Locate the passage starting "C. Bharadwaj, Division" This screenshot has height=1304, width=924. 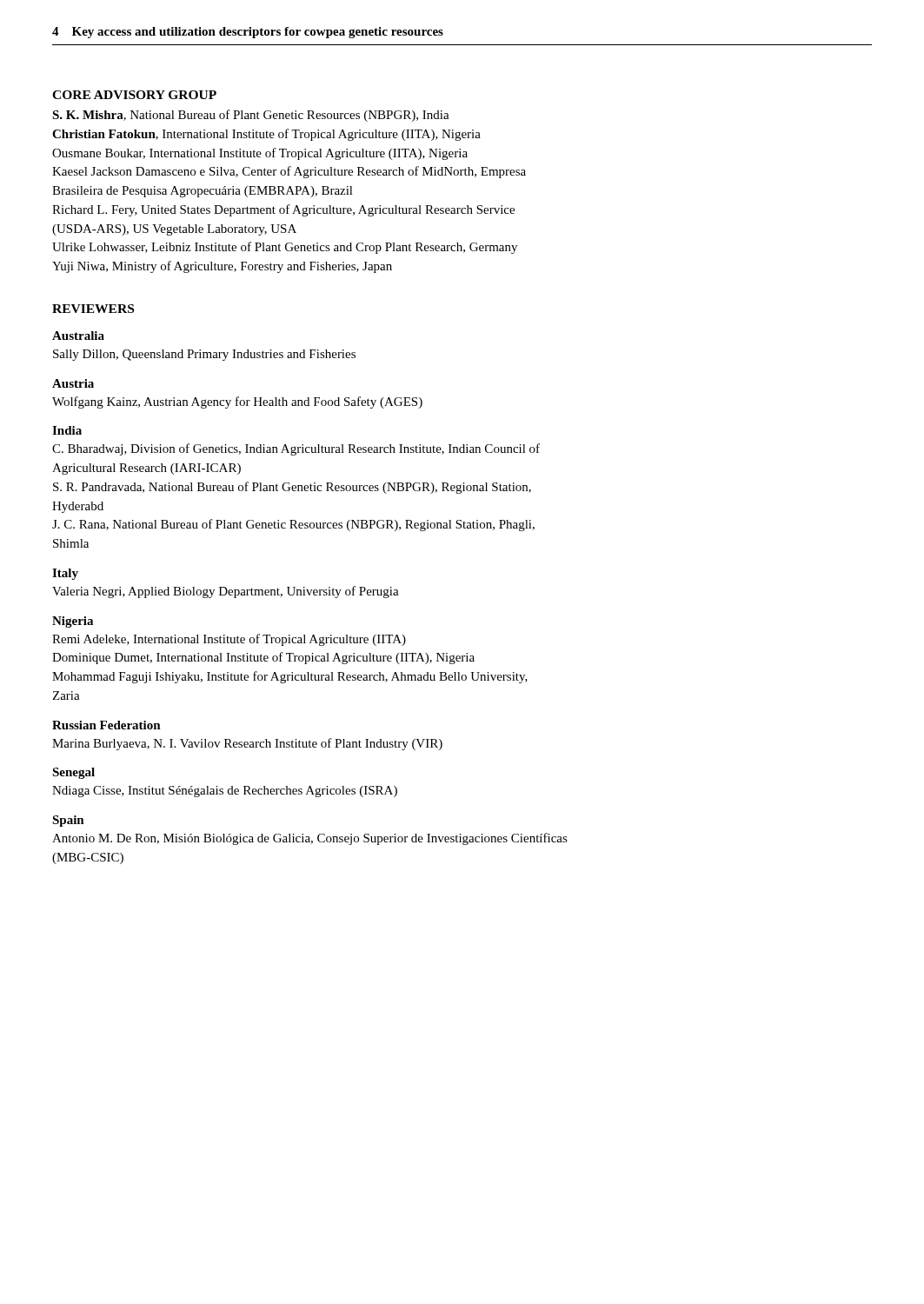(462, 497)
